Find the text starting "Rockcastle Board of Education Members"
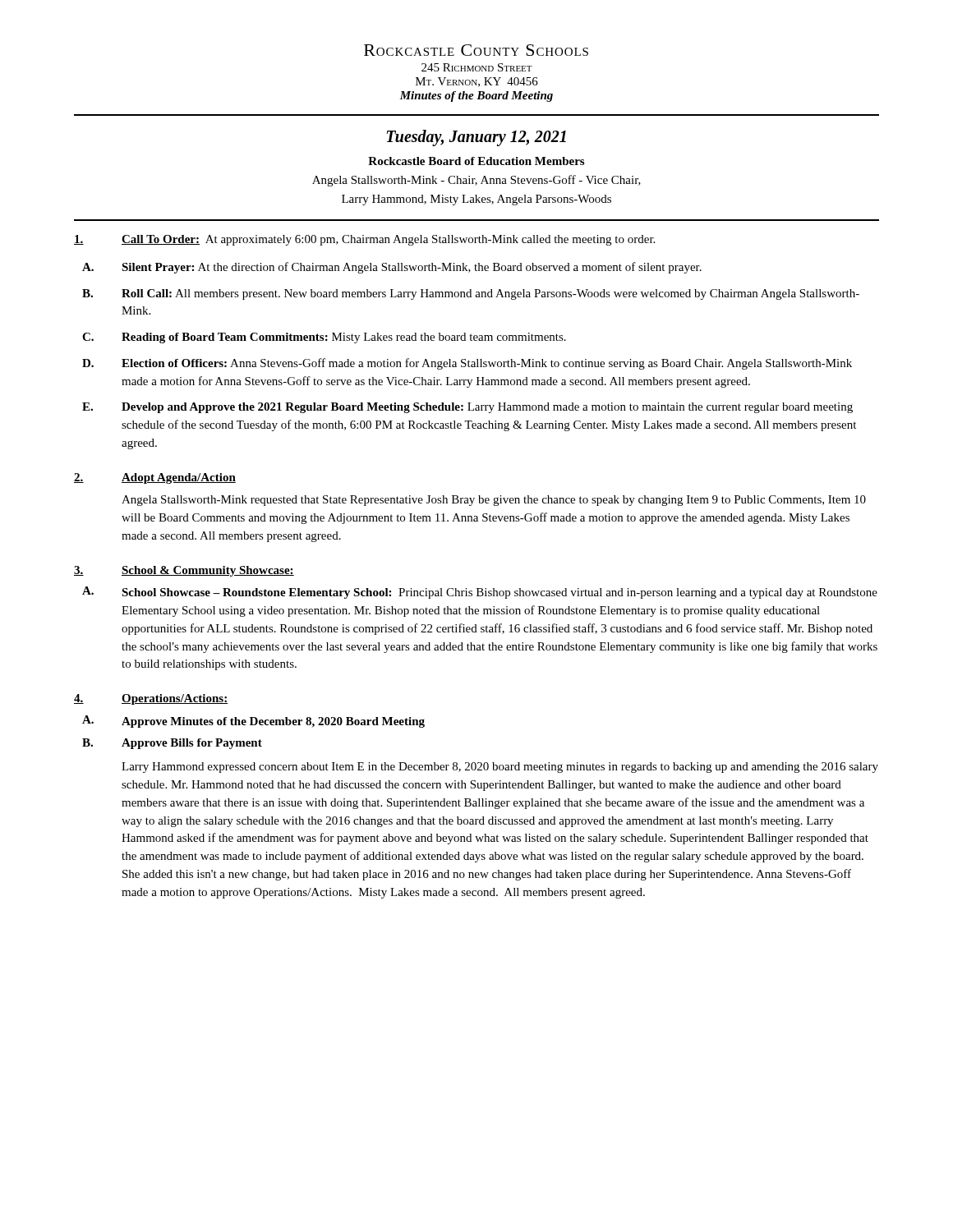Image resolution: width=953 pixels, height=1232 pixels. pos(476,181)
